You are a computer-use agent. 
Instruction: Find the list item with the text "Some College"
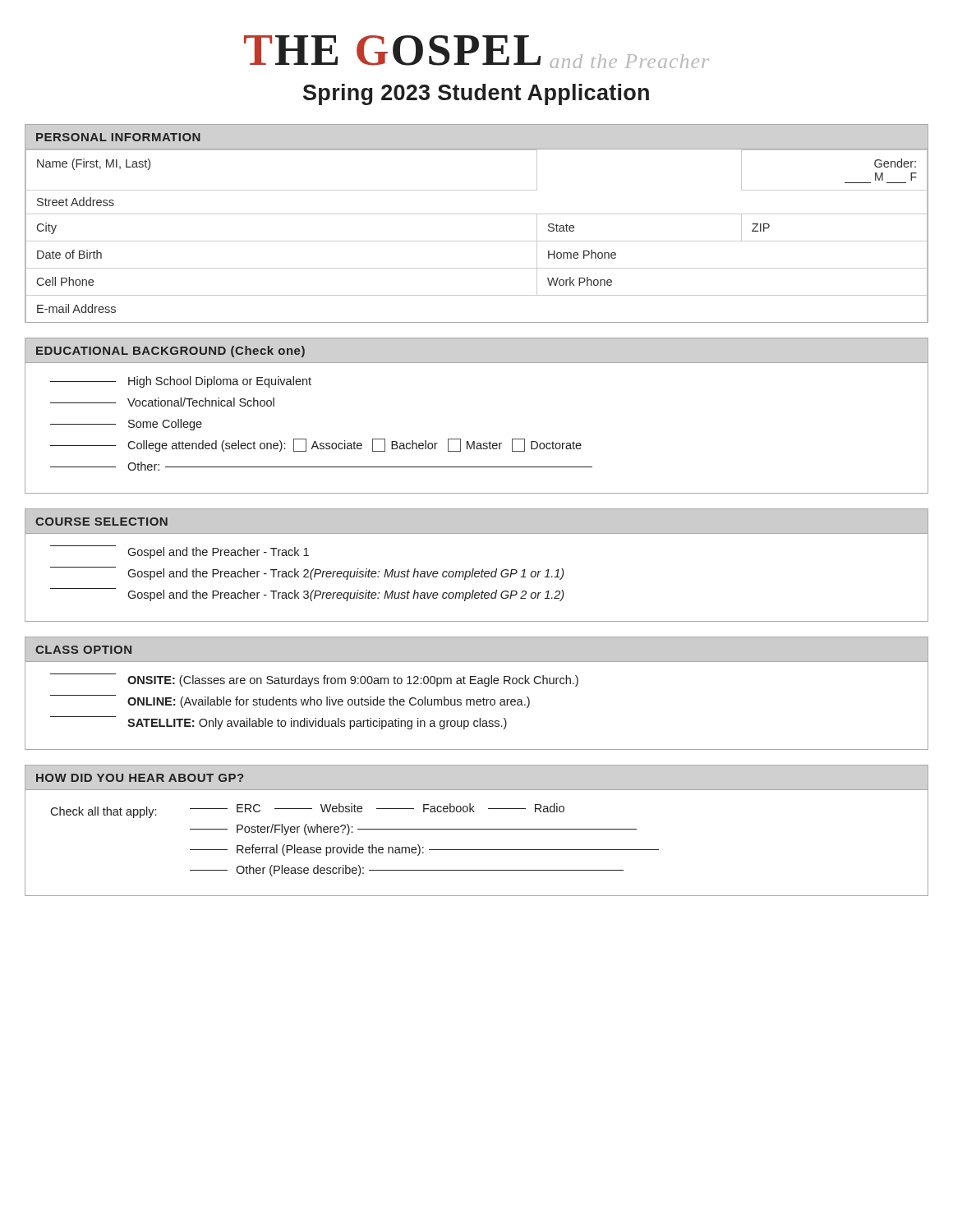click(126, 424)
